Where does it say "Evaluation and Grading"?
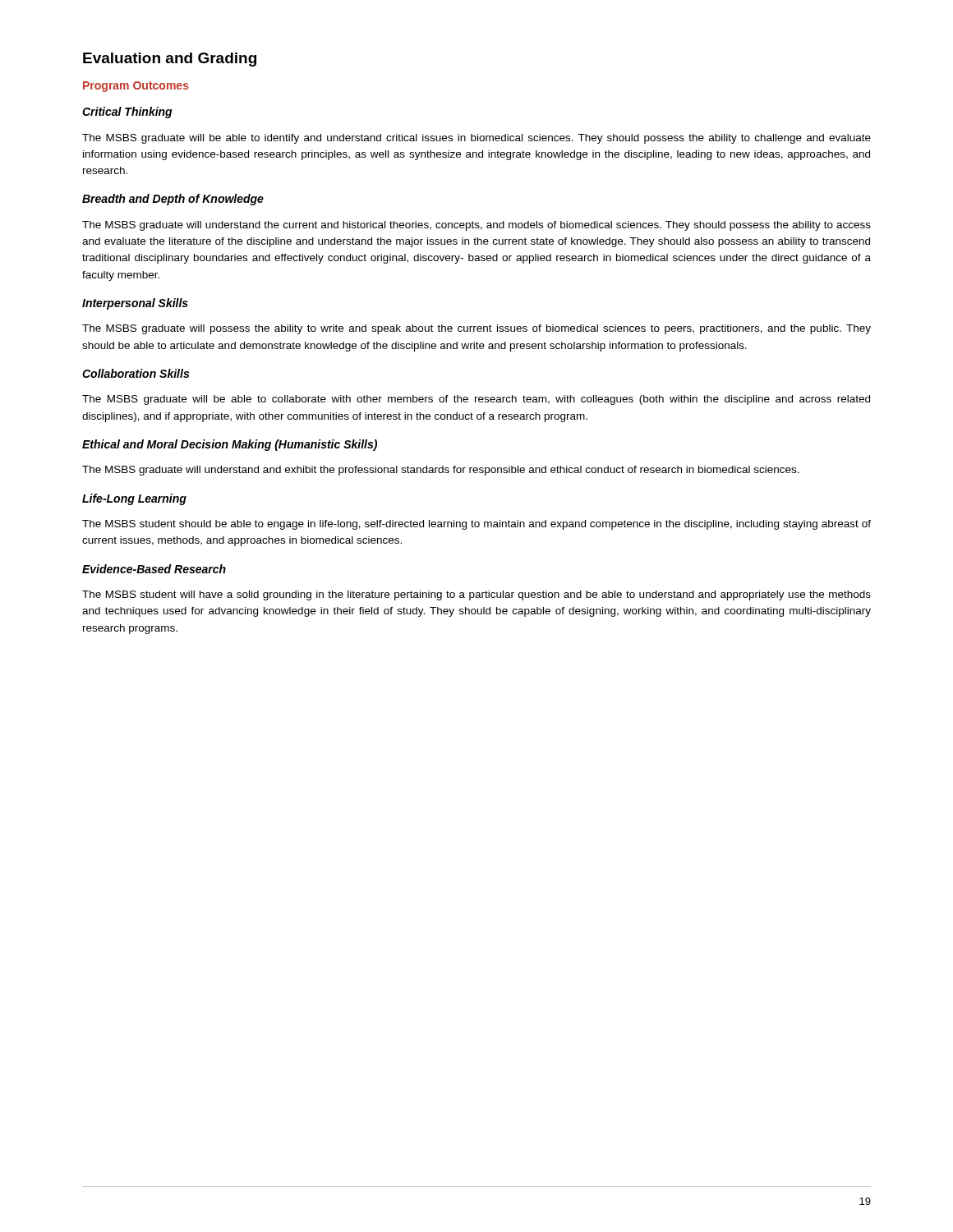The image size is (953, 1232). pyautogui.click(x=170, y=58)
